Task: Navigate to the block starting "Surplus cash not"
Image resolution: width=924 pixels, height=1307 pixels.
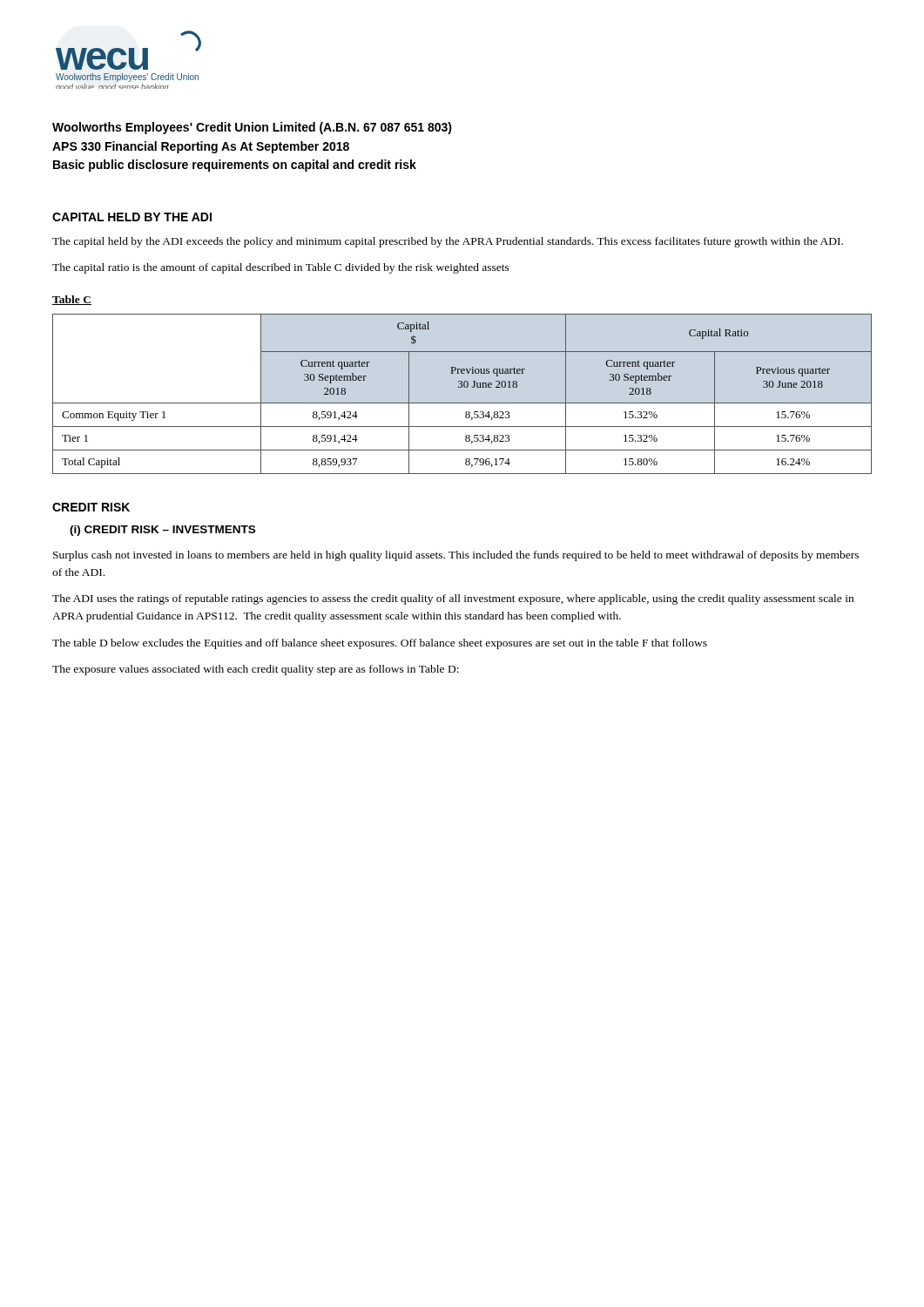Action: tap(456, 563)
